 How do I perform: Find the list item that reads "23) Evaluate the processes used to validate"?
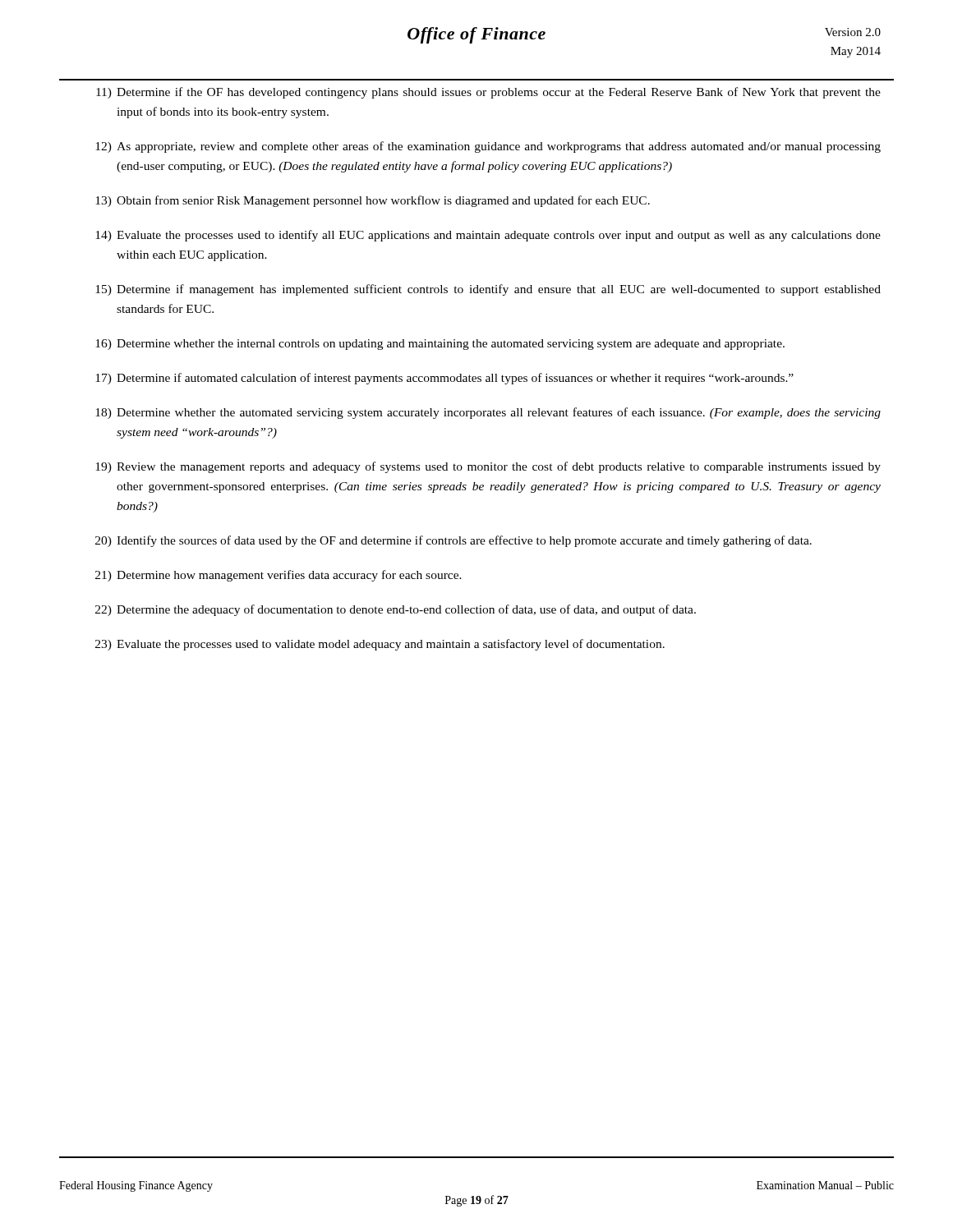[476, 644]
